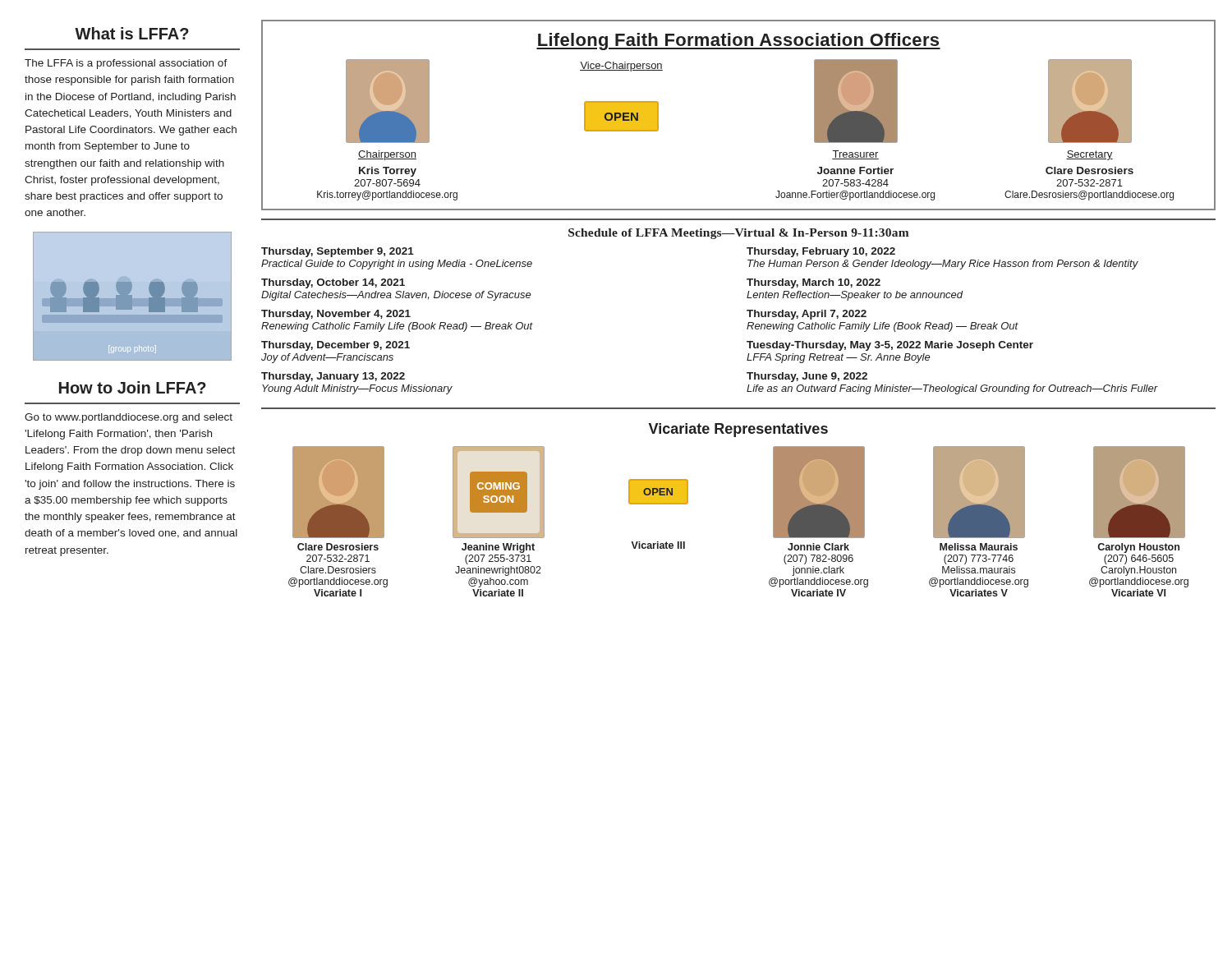Select the text starting "What is LFFA?"

[132, 34]
